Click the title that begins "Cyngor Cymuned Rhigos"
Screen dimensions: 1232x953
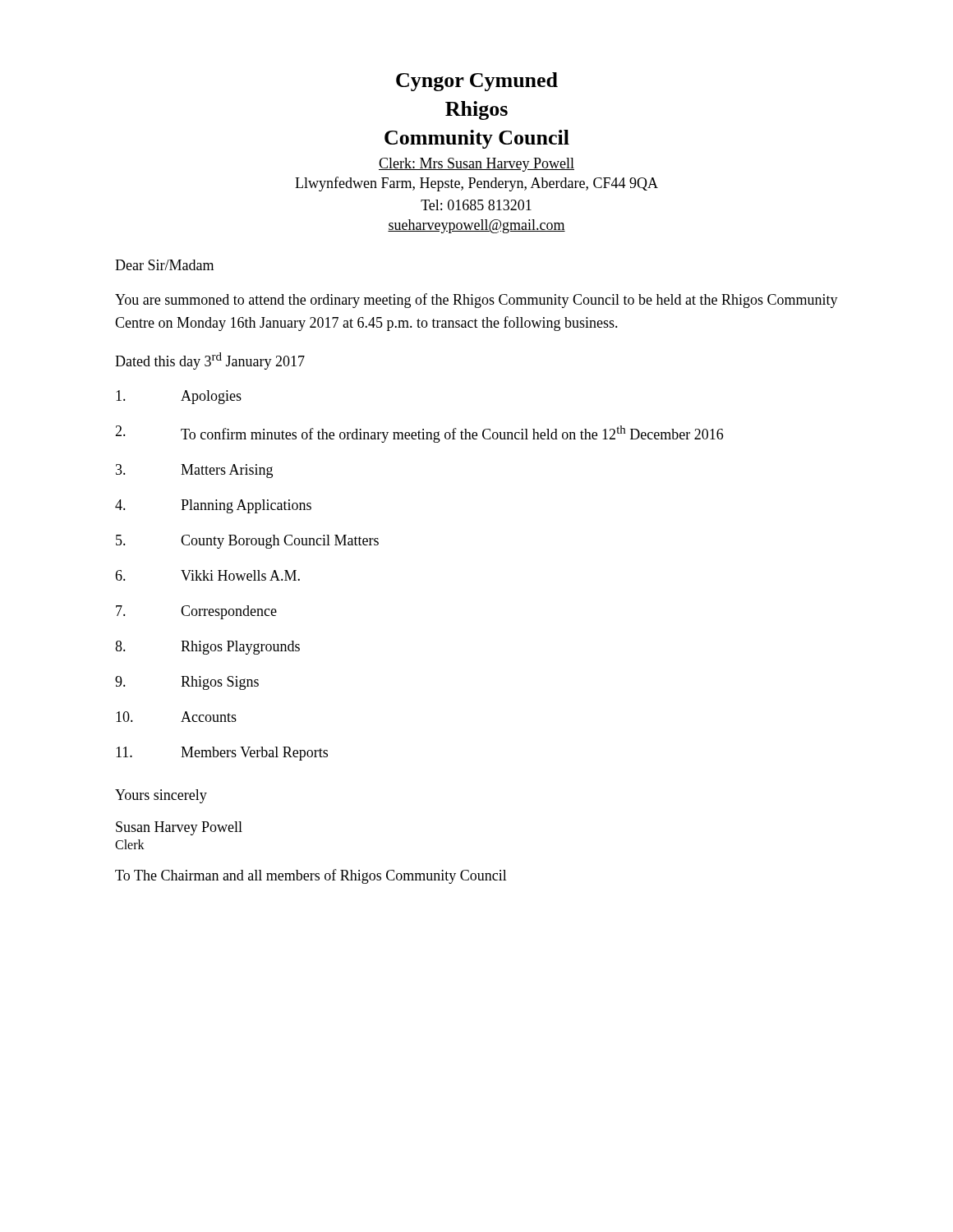tap(476, 150)
